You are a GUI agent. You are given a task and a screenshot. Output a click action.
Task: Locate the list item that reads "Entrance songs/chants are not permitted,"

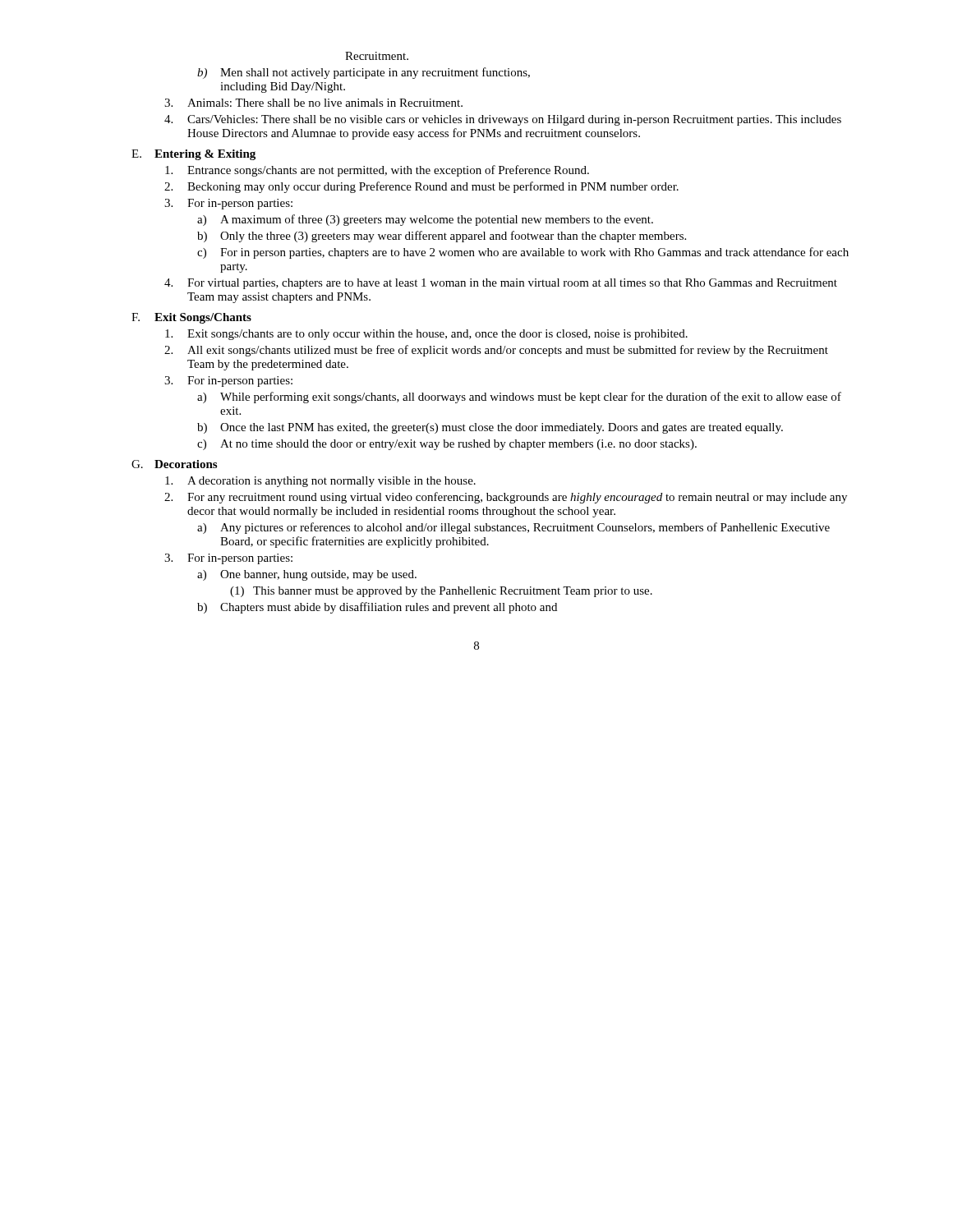(509, 170)
